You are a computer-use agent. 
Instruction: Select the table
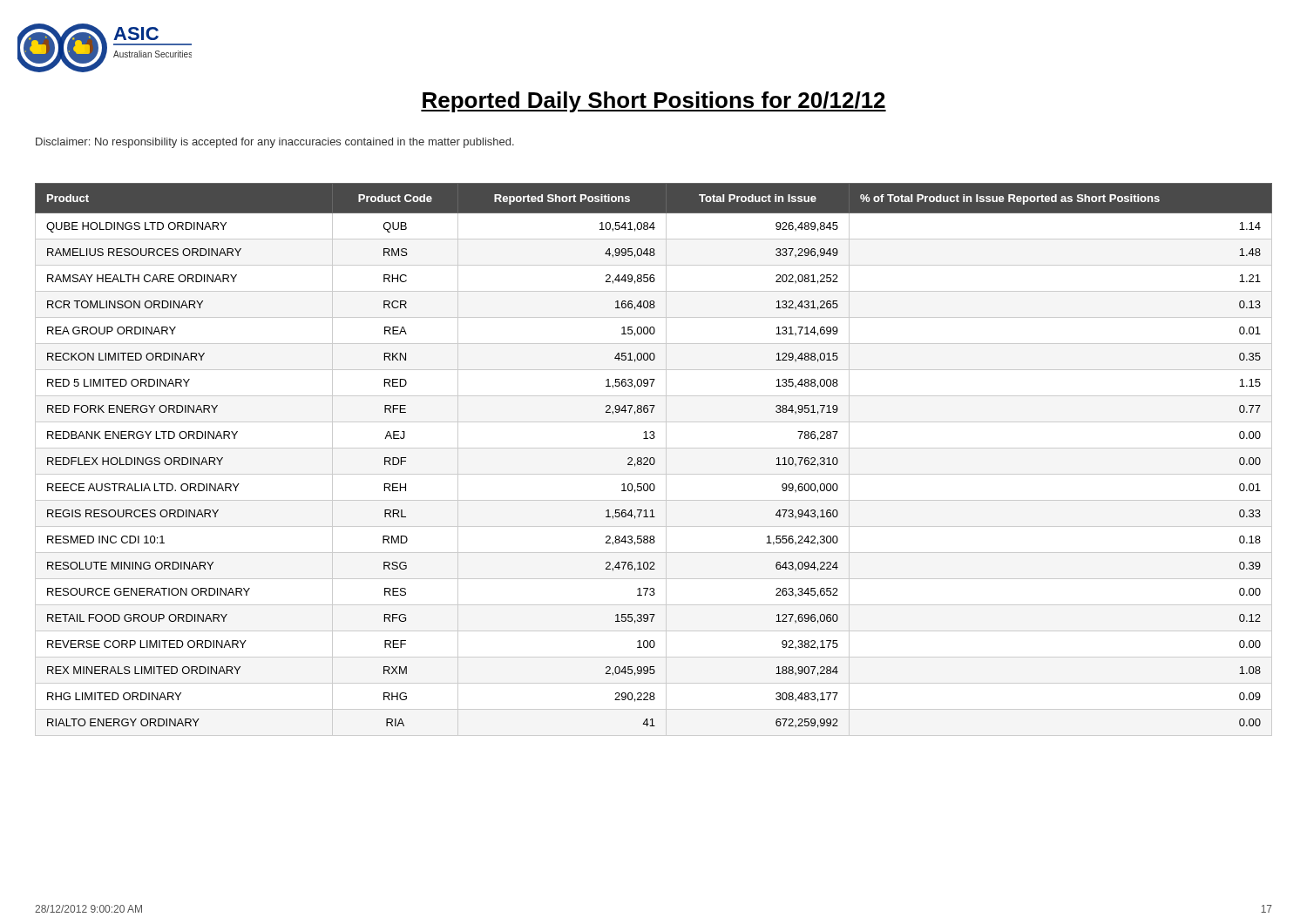tap(654, 459)
